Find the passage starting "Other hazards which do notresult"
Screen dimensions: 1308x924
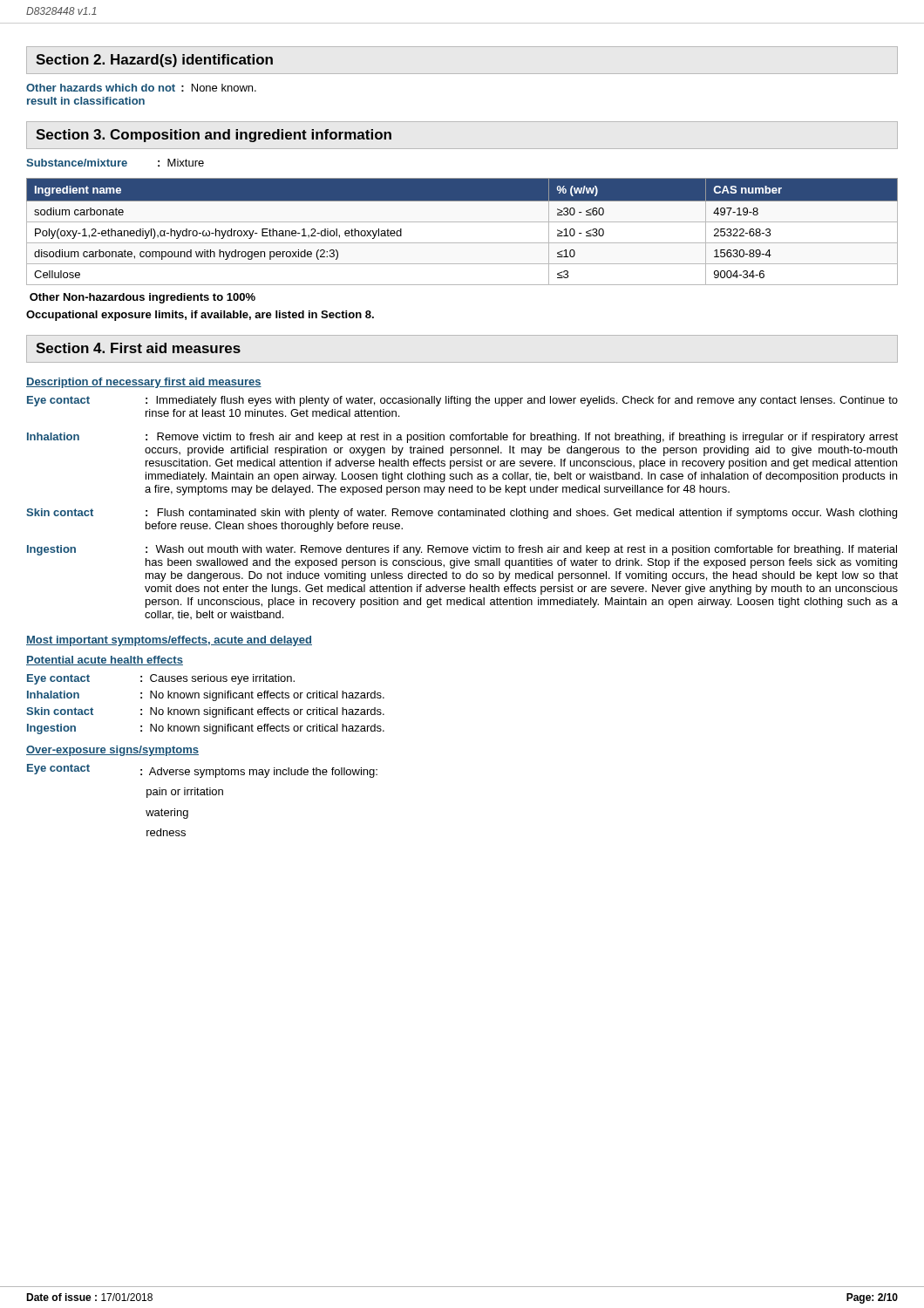(141, 88)
